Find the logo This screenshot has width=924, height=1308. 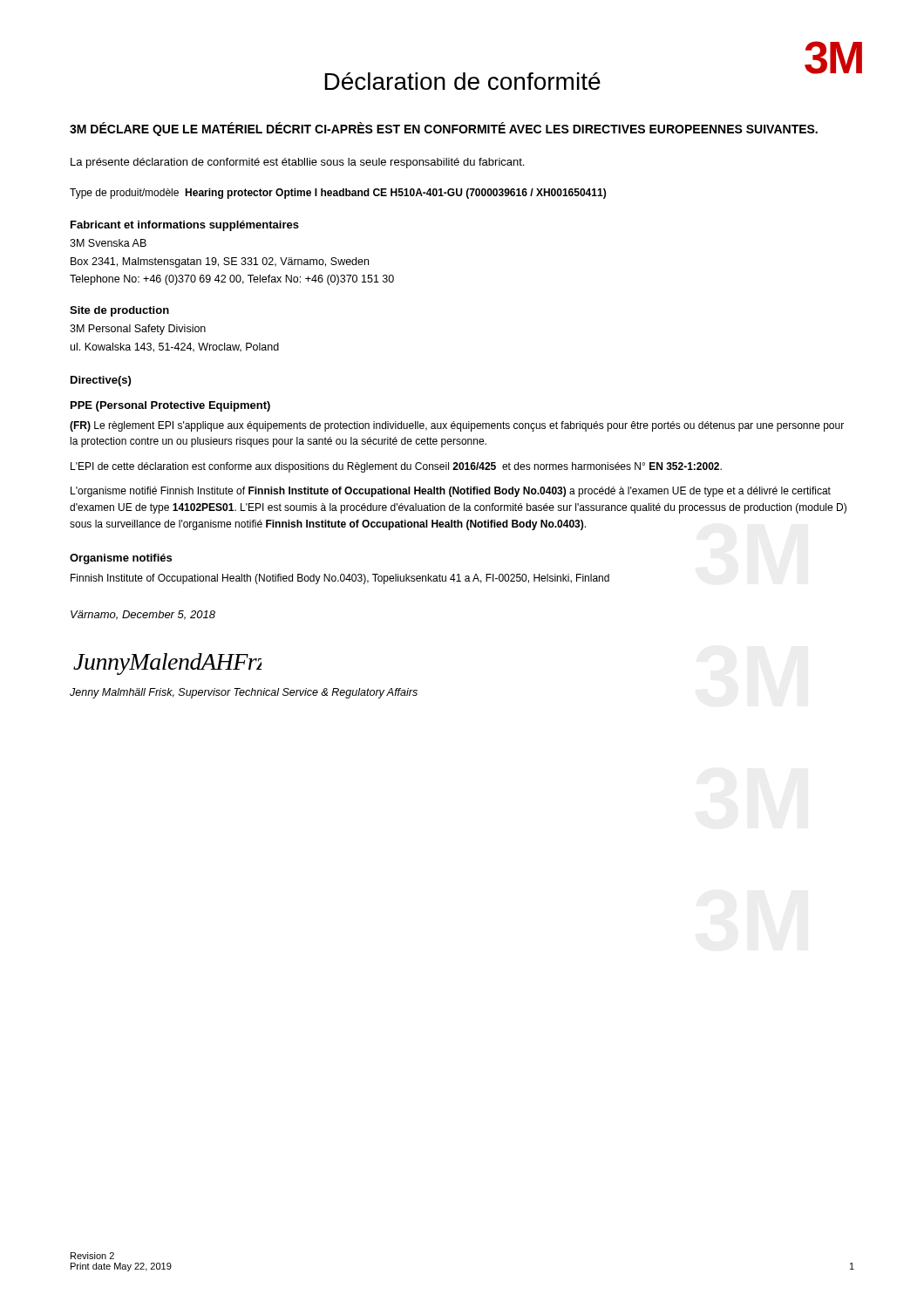point(838,56)
